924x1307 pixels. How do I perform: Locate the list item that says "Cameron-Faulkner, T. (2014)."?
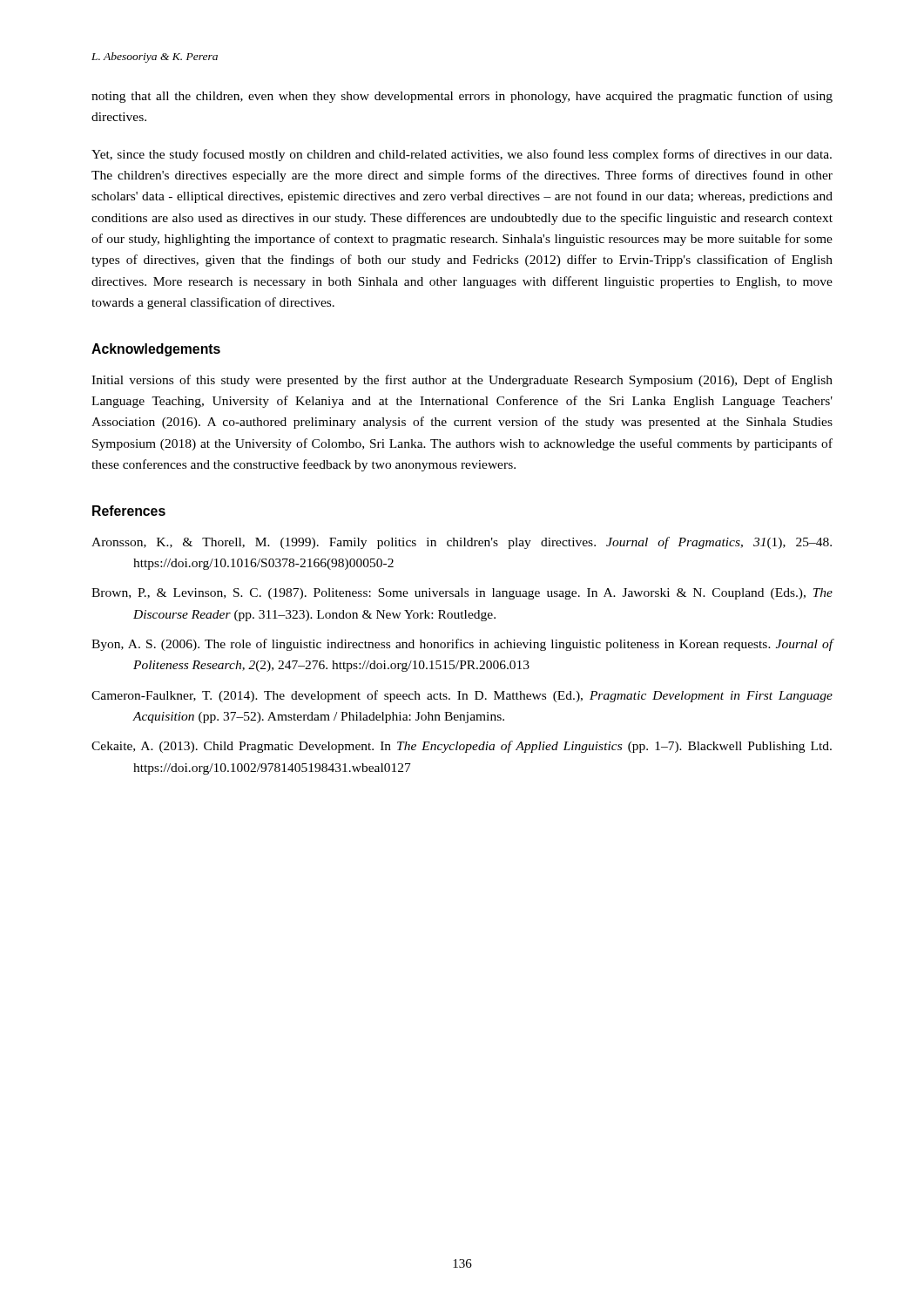tap(462, 705)
